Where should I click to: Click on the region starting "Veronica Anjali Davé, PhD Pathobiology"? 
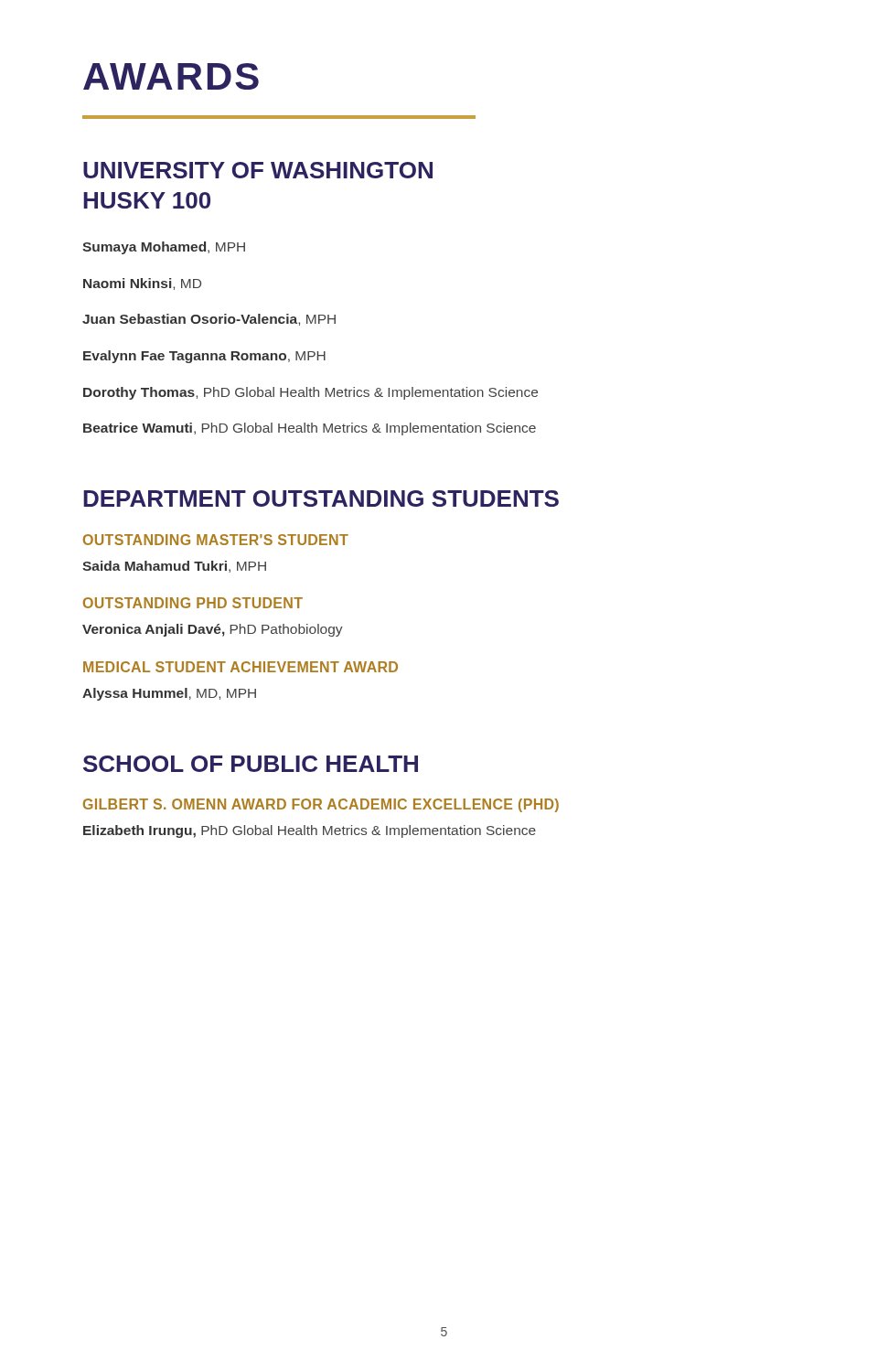[x=213, y=630]
